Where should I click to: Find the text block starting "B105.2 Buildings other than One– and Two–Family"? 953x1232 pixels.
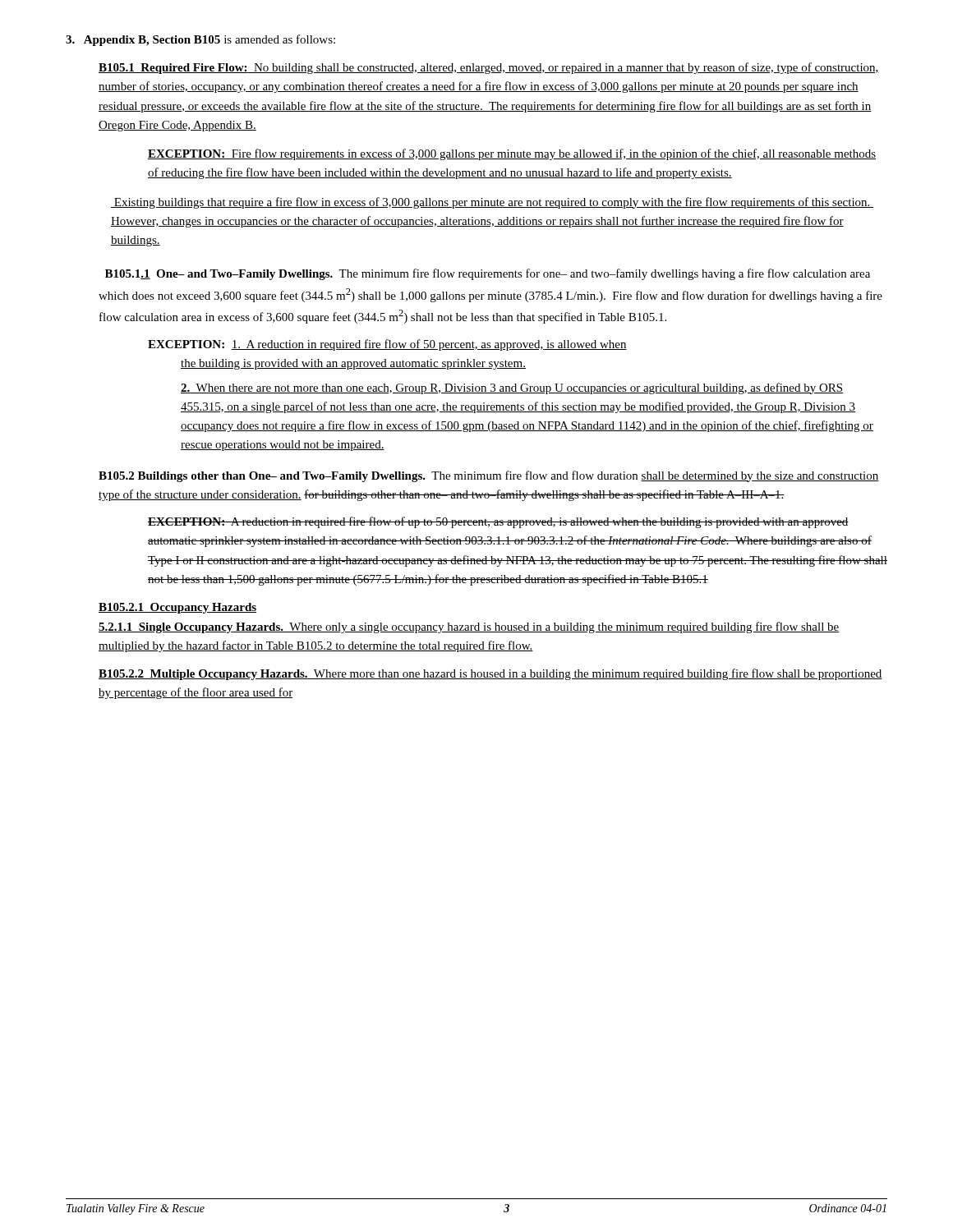[x=489, y=485]
